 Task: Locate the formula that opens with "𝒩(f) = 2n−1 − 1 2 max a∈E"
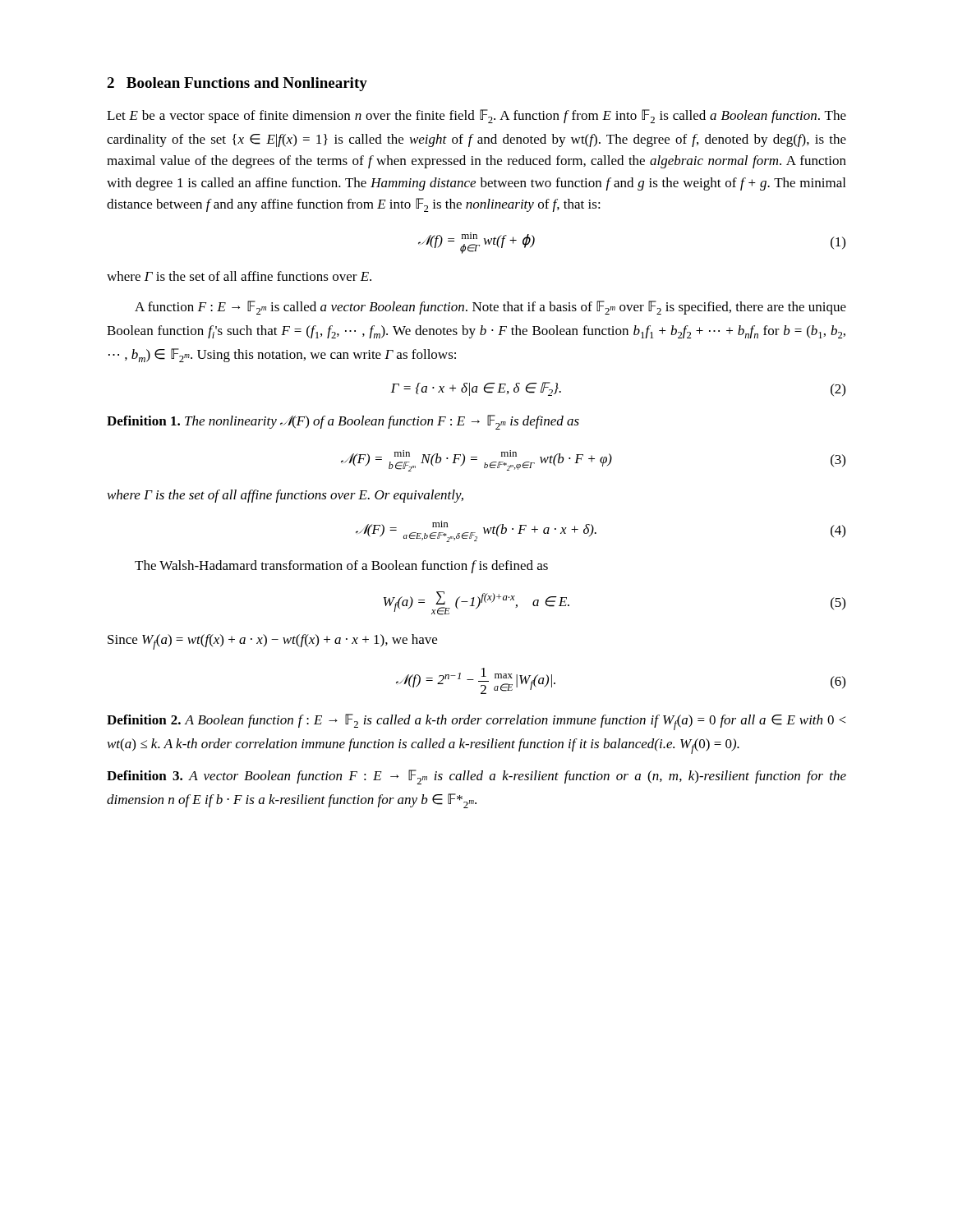pos(483,681)
